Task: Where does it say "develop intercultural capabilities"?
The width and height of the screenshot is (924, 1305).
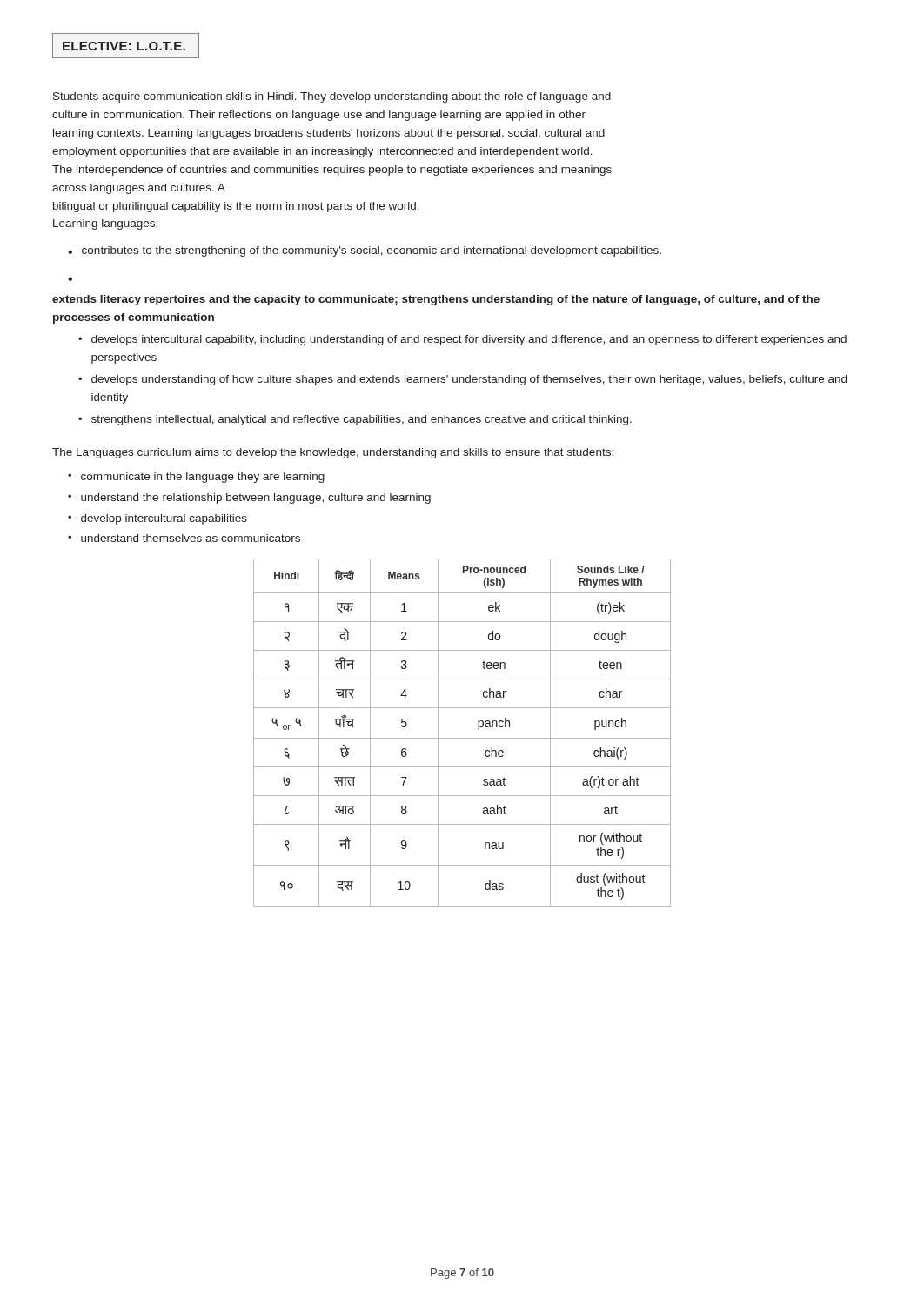Action: [164, 518]
